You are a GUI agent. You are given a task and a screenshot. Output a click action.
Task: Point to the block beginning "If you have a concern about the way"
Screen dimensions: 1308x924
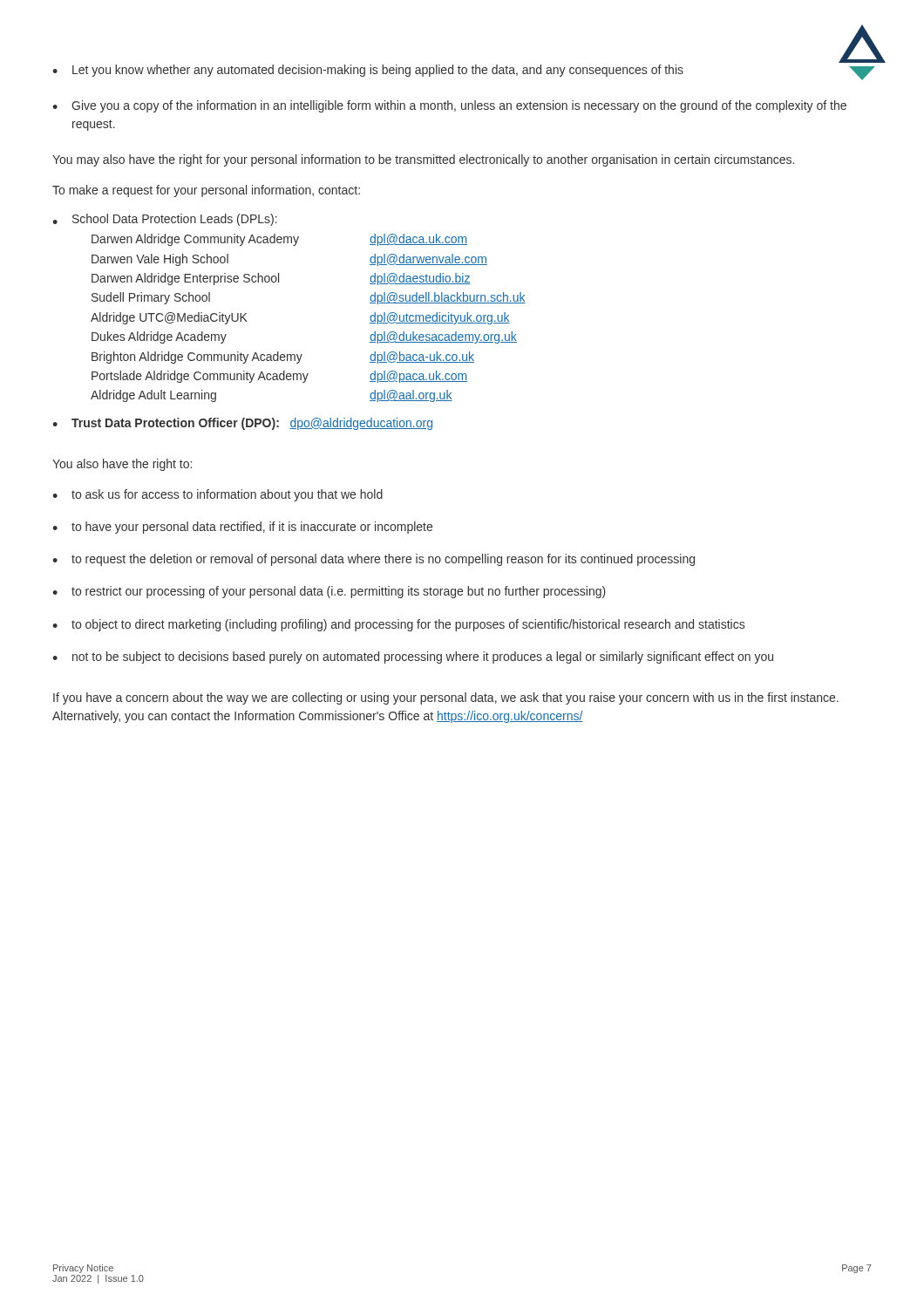coord(446,707)
